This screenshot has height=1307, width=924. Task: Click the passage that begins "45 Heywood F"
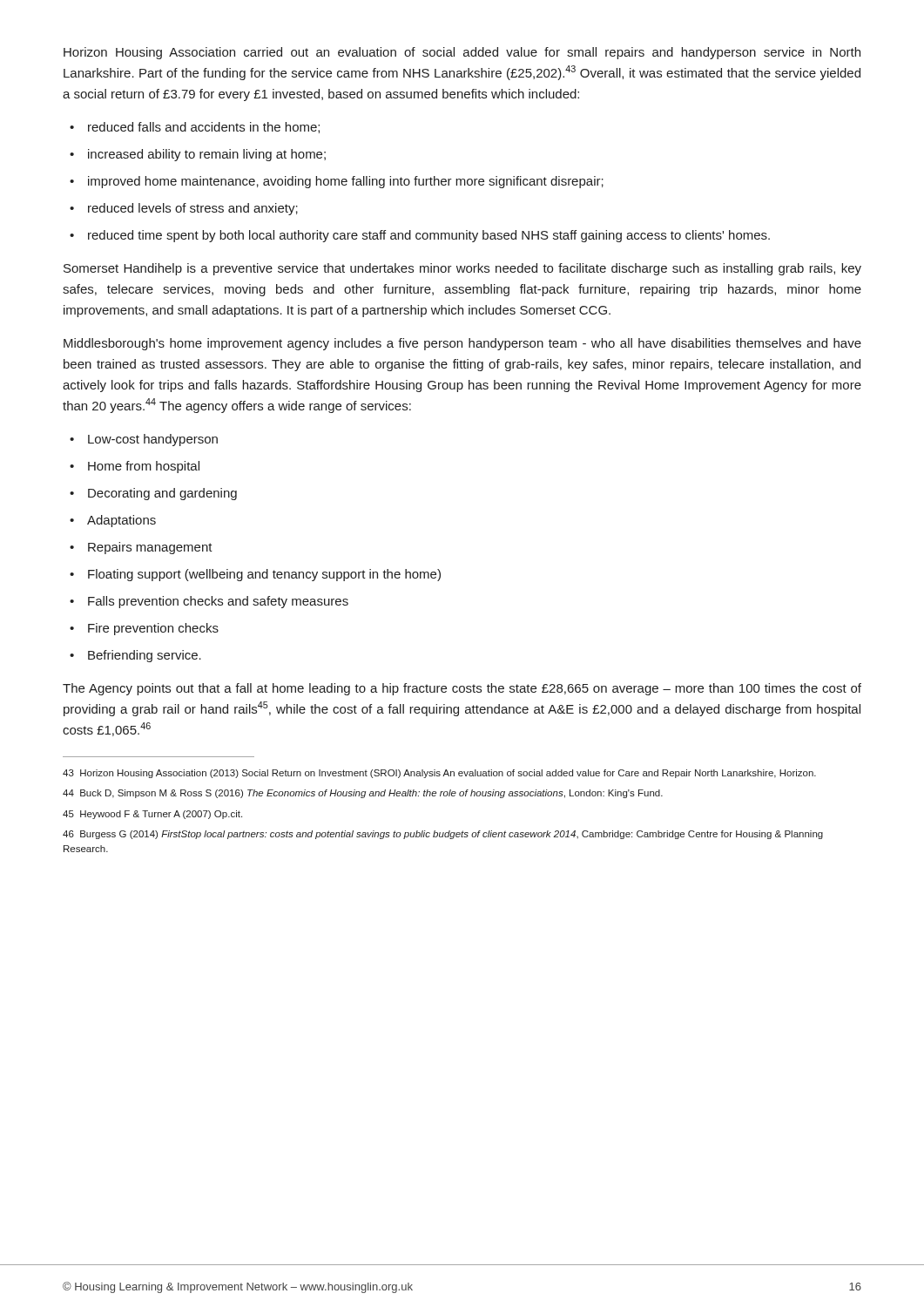(x=153, y=813)
